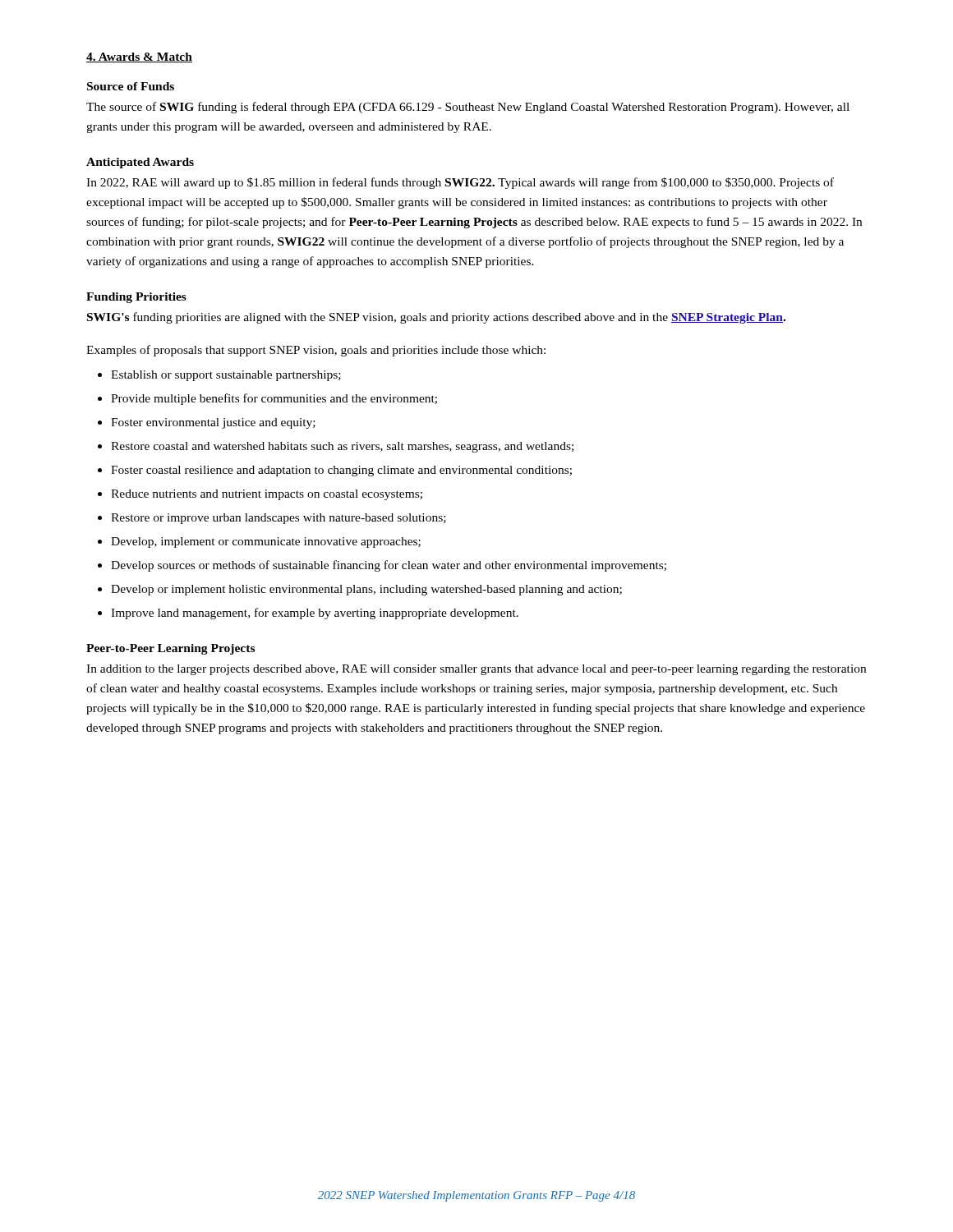
Task: Click the passage that begins "Examples of proposals"
Action: tap(476, 350)
